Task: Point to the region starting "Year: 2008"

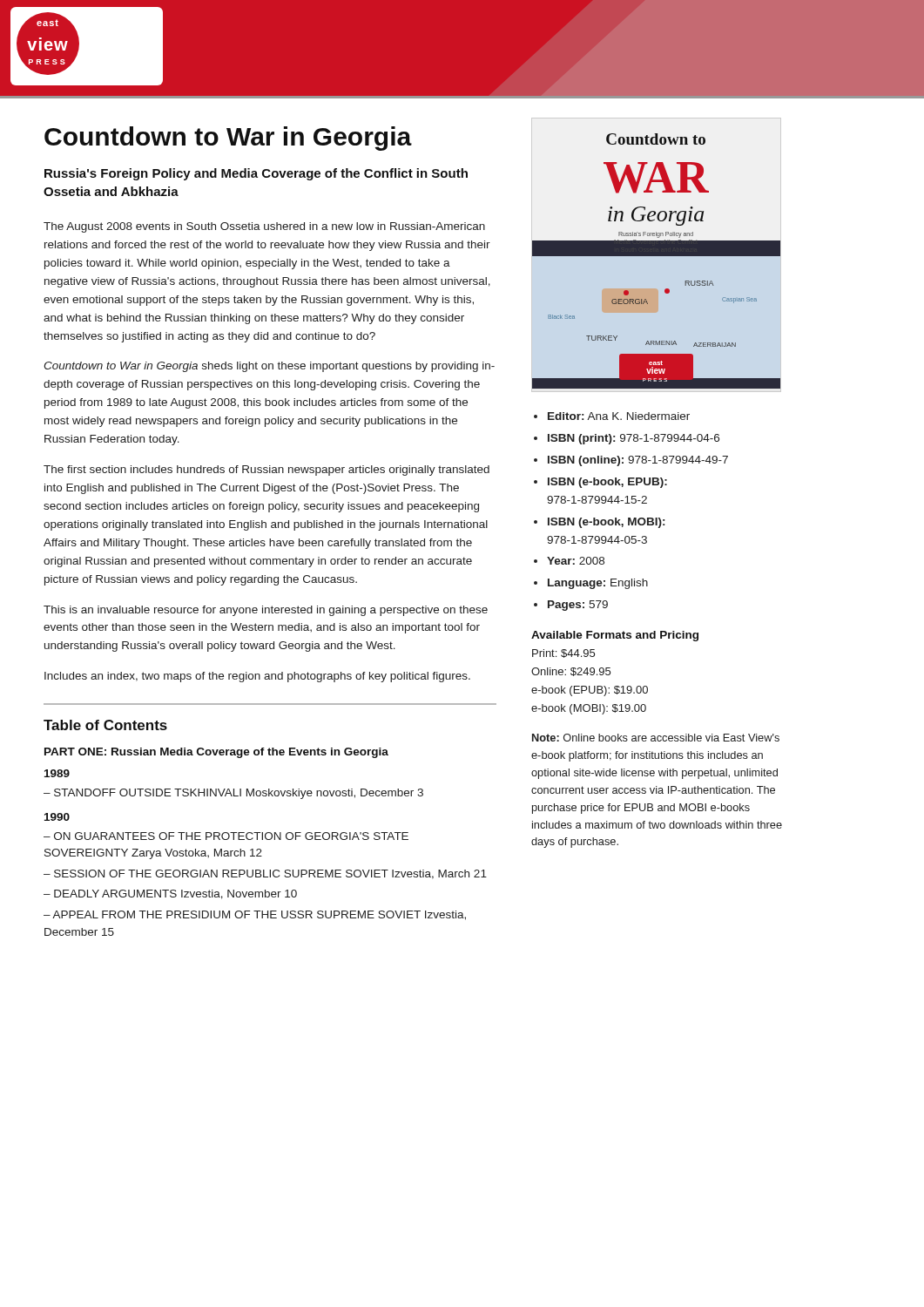Action: click(x=576, y=561)
